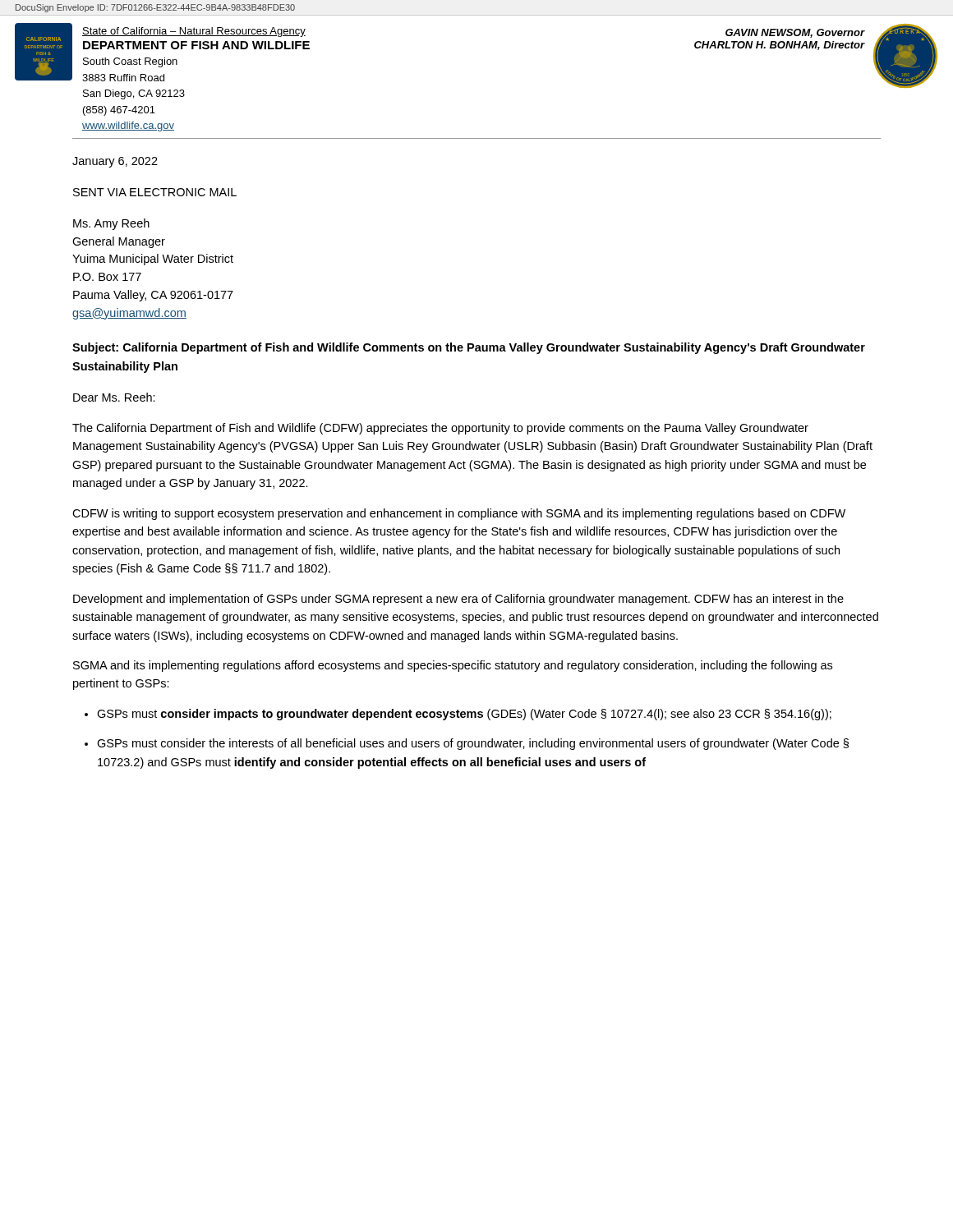The width and height of the screenshot is (953, 1232).
Task: Click on the text starting "January 6, 2022"
Action: tap(115, 161)
